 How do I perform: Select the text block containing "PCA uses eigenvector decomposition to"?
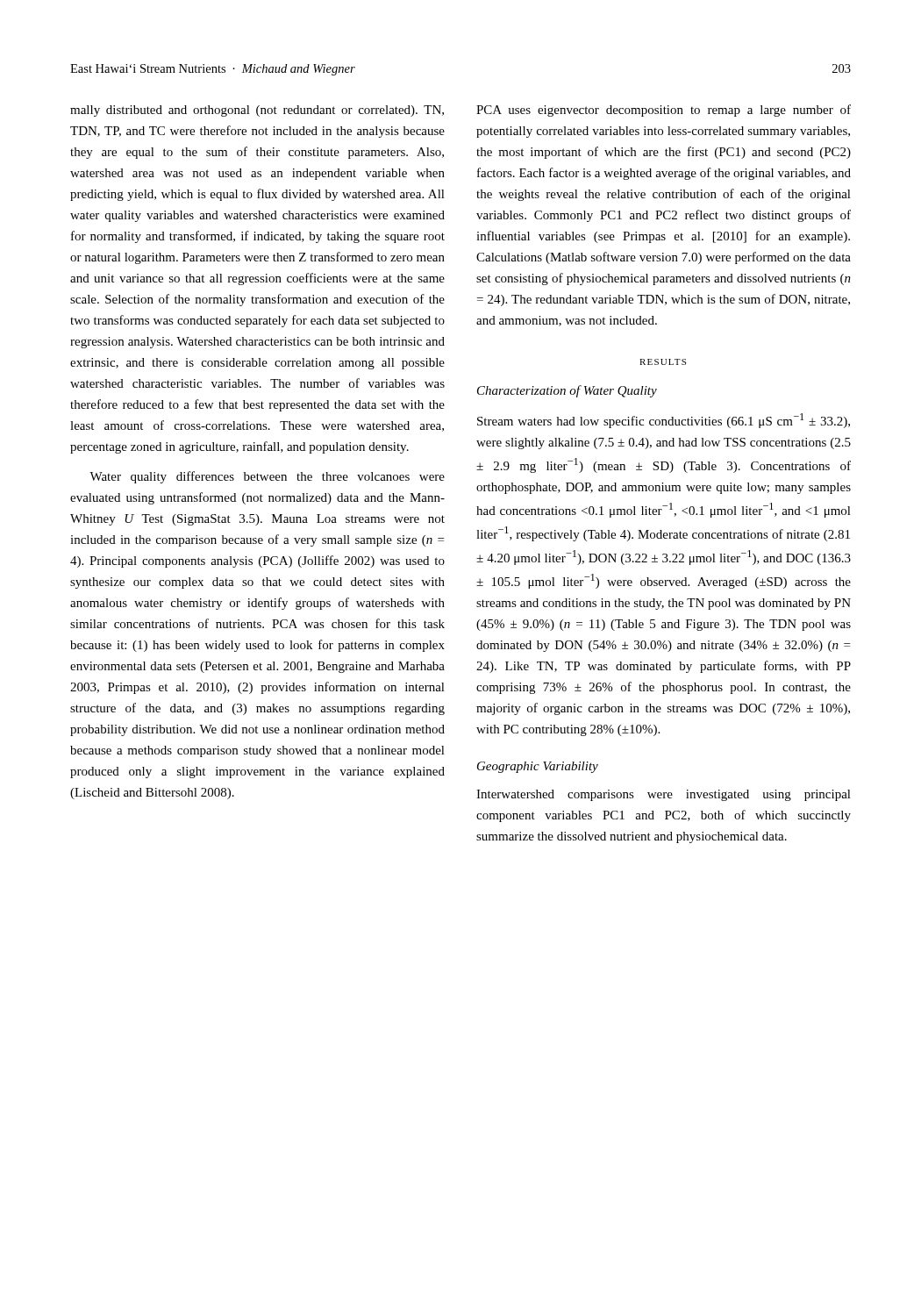(664, 215)
